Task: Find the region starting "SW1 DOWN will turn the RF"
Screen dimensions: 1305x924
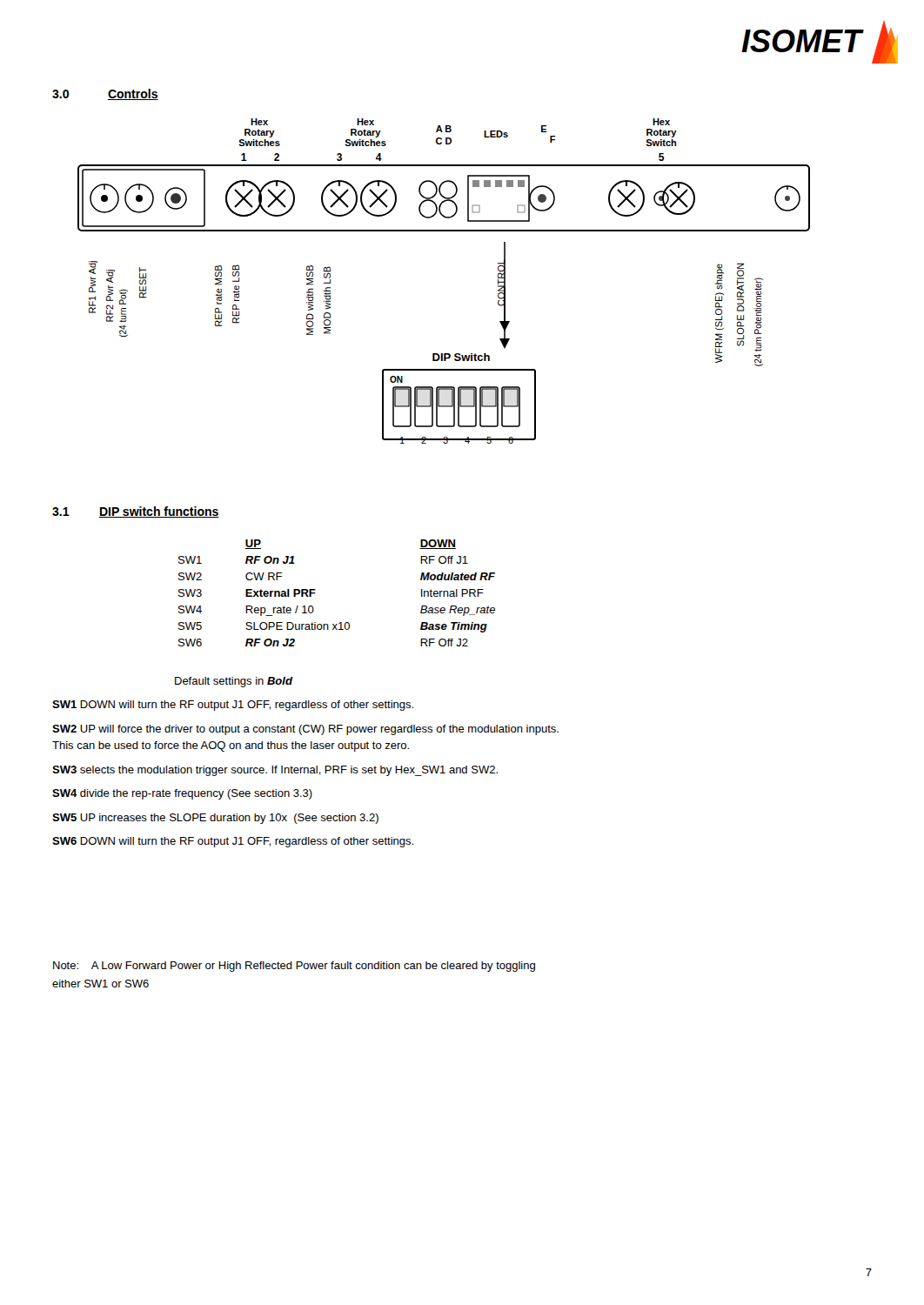Action: (x=233, y=704)
